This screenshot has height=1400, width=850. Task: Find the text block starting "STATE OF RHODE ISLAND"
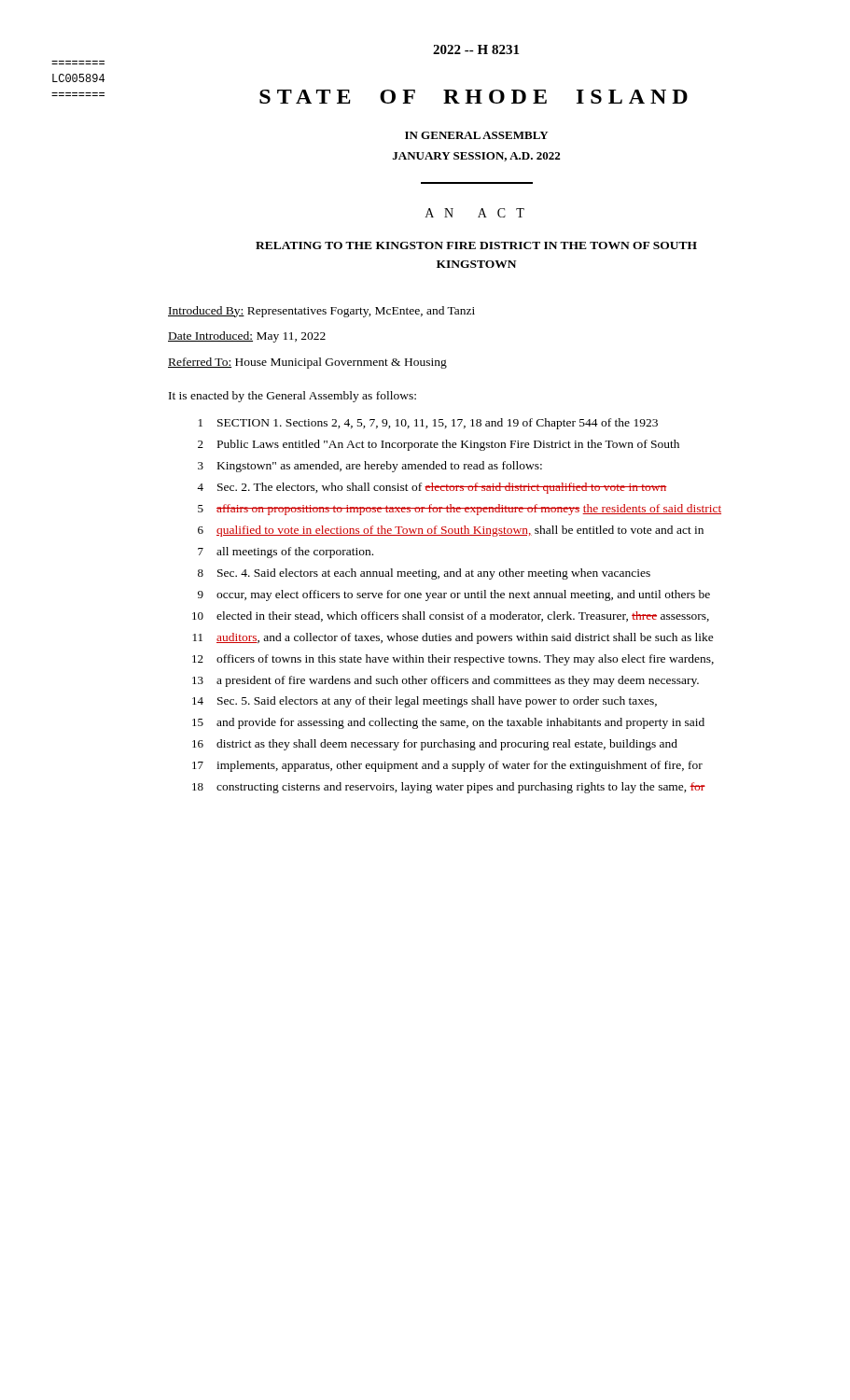[476, 96]
